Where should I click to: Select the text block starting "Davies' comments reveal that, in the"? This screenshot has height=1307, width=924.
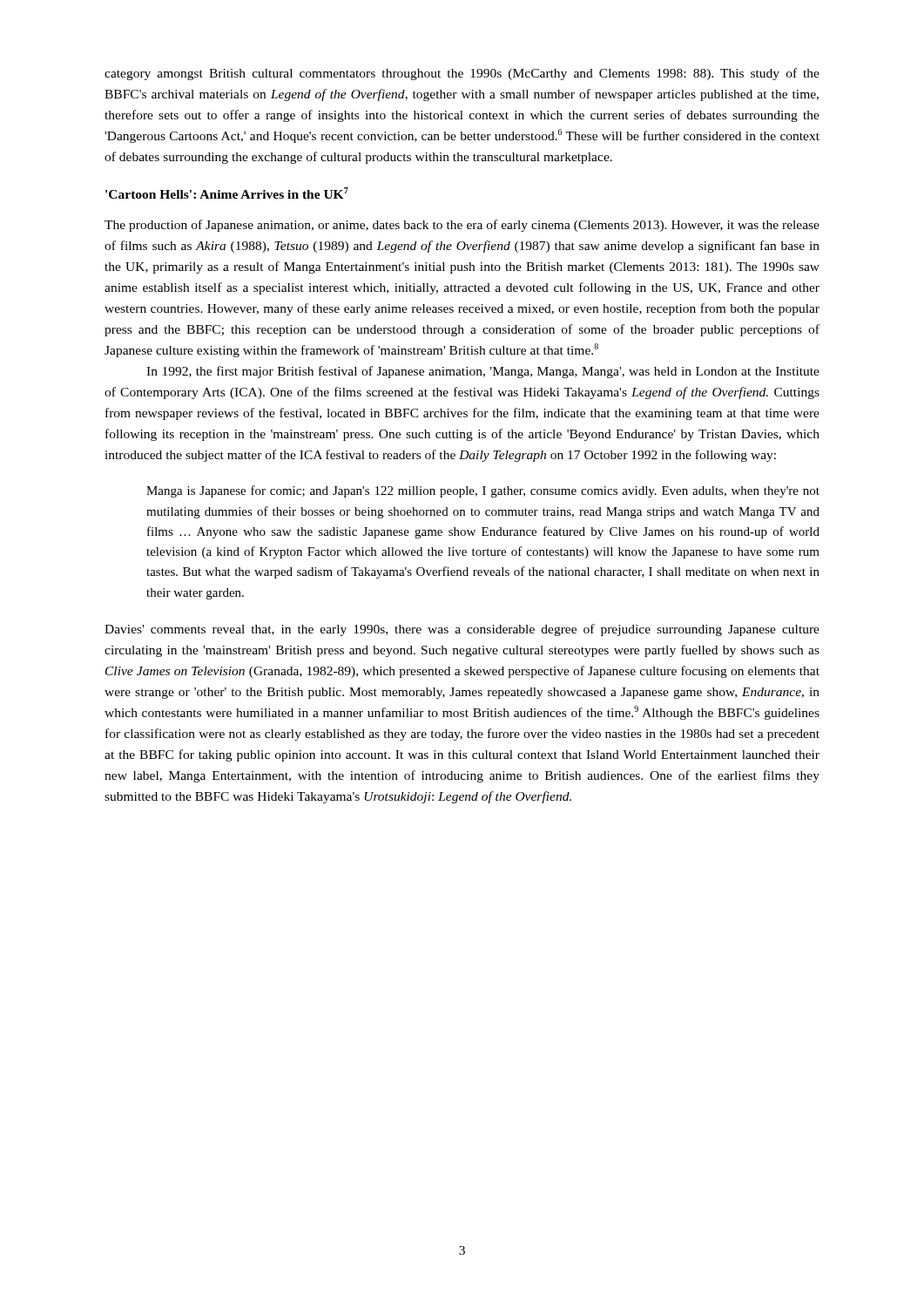tap(462, 713)
